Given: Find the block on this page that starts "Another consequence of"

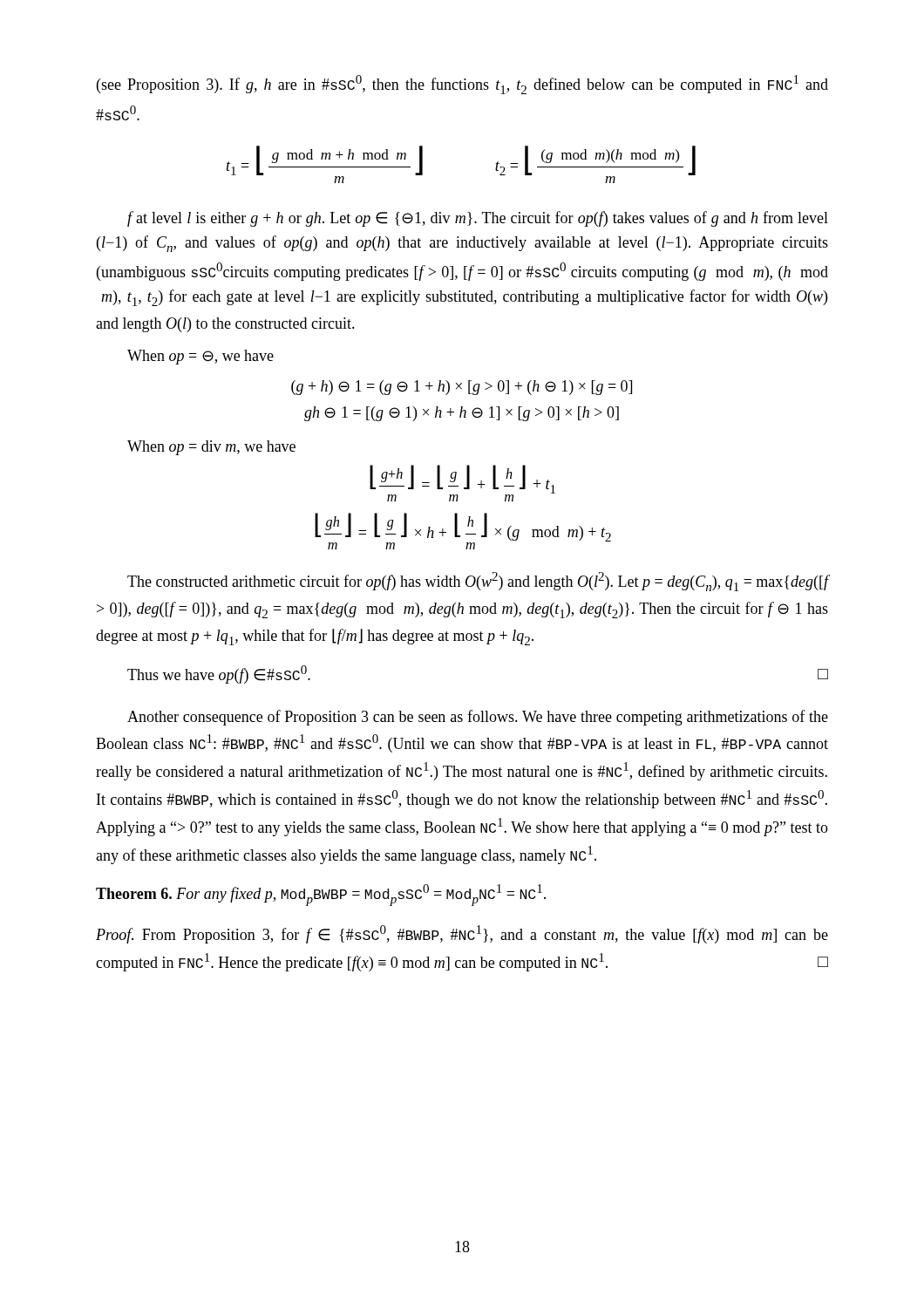Looking at the screenshot, I should [x=462, y=786].
